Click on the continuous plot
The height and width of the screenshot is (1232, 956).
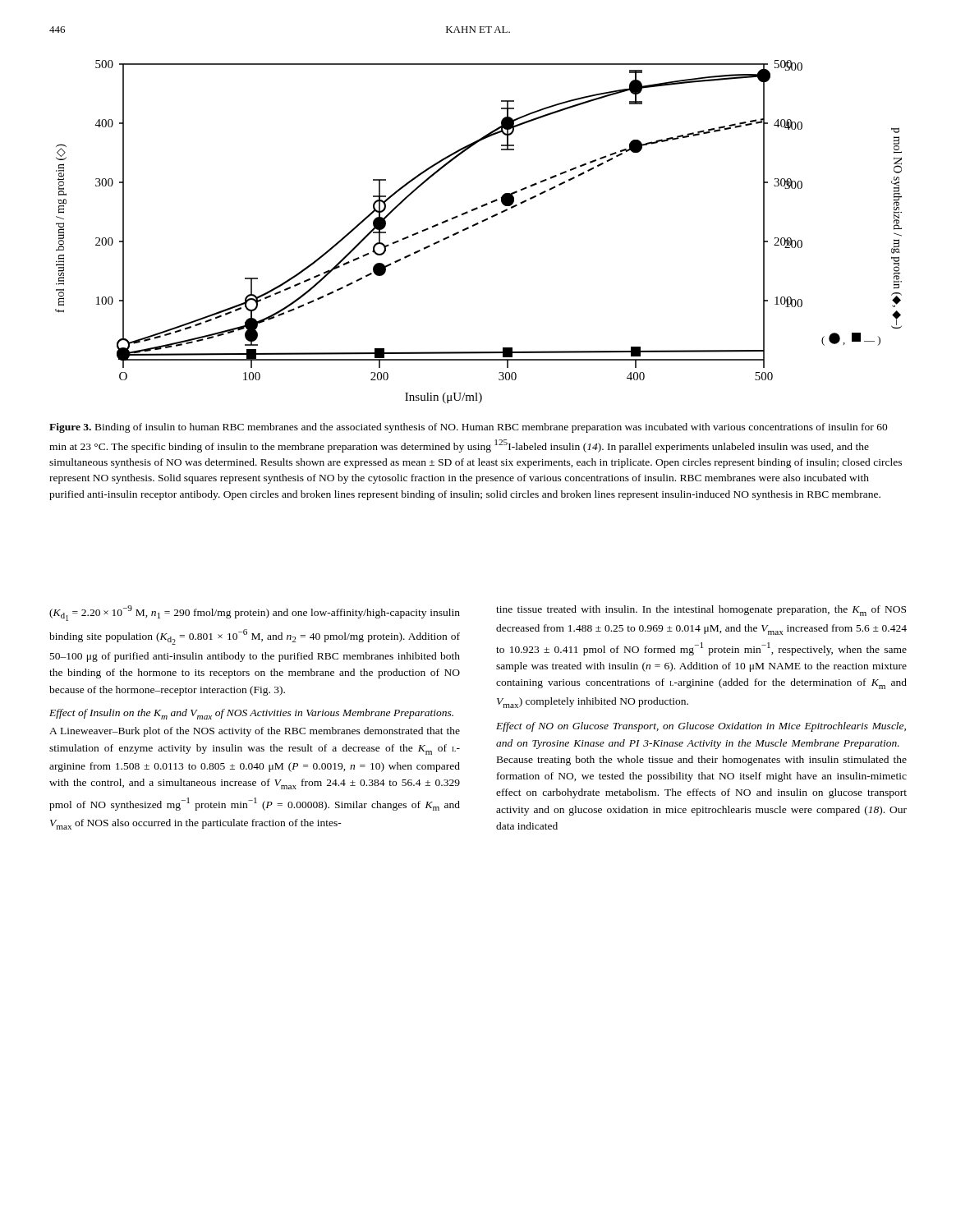[x=478, y=228]
